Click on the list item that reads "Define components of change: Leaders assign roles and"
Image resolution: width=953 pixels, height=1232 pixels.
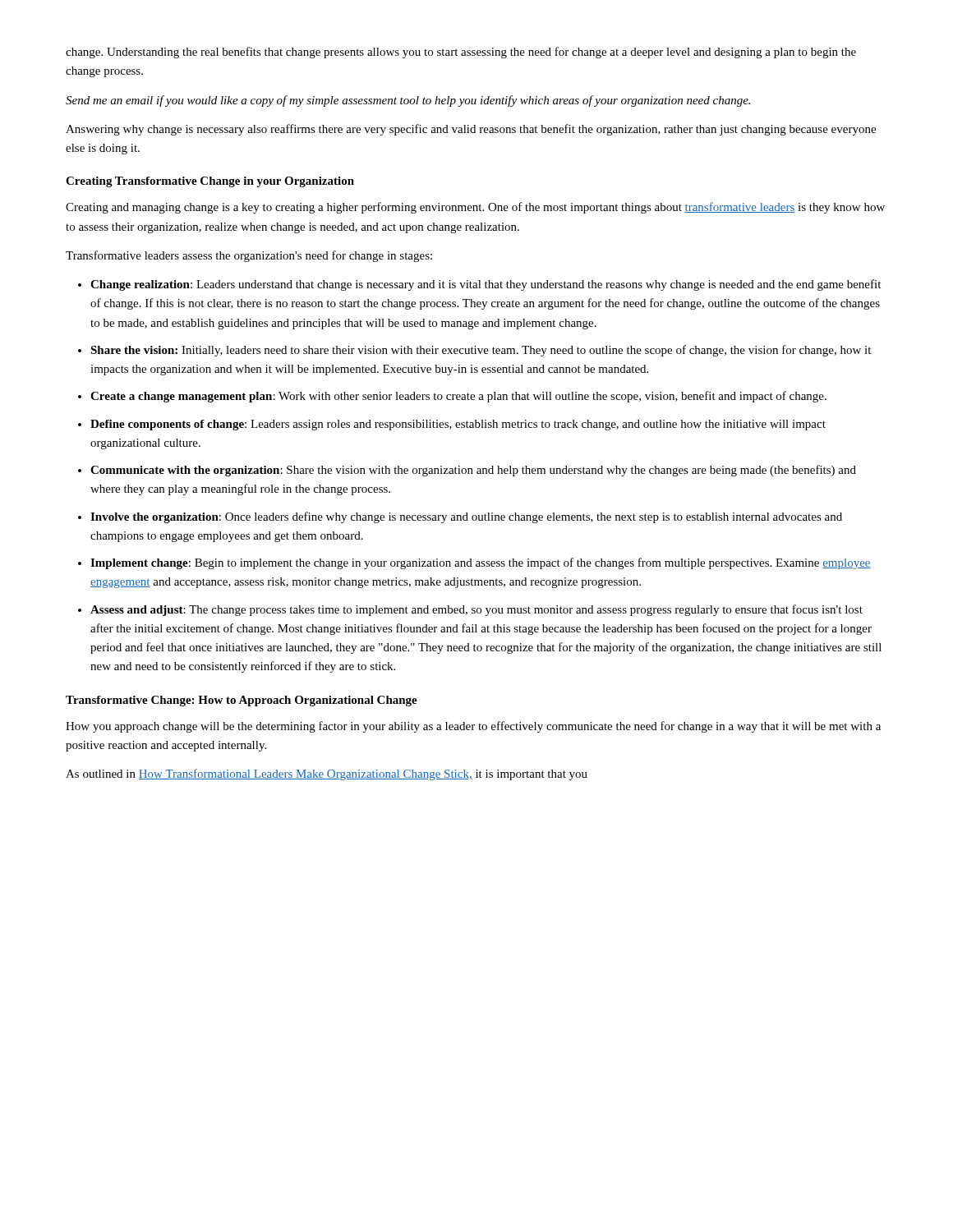(x=458, y=433)
